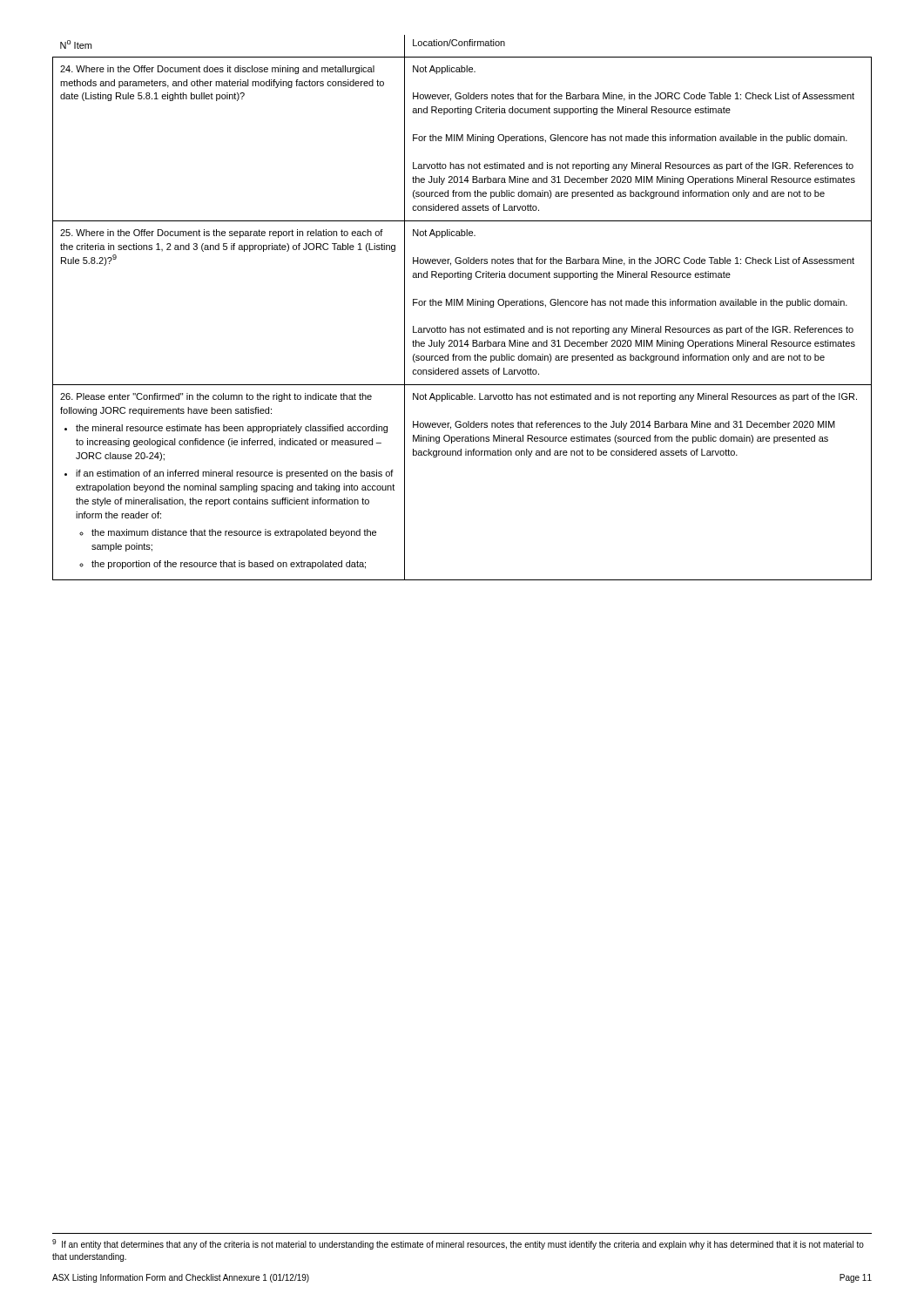
Task: Point to the block beginning "9 If an entity that determines that"
Action: (458, 1249)
